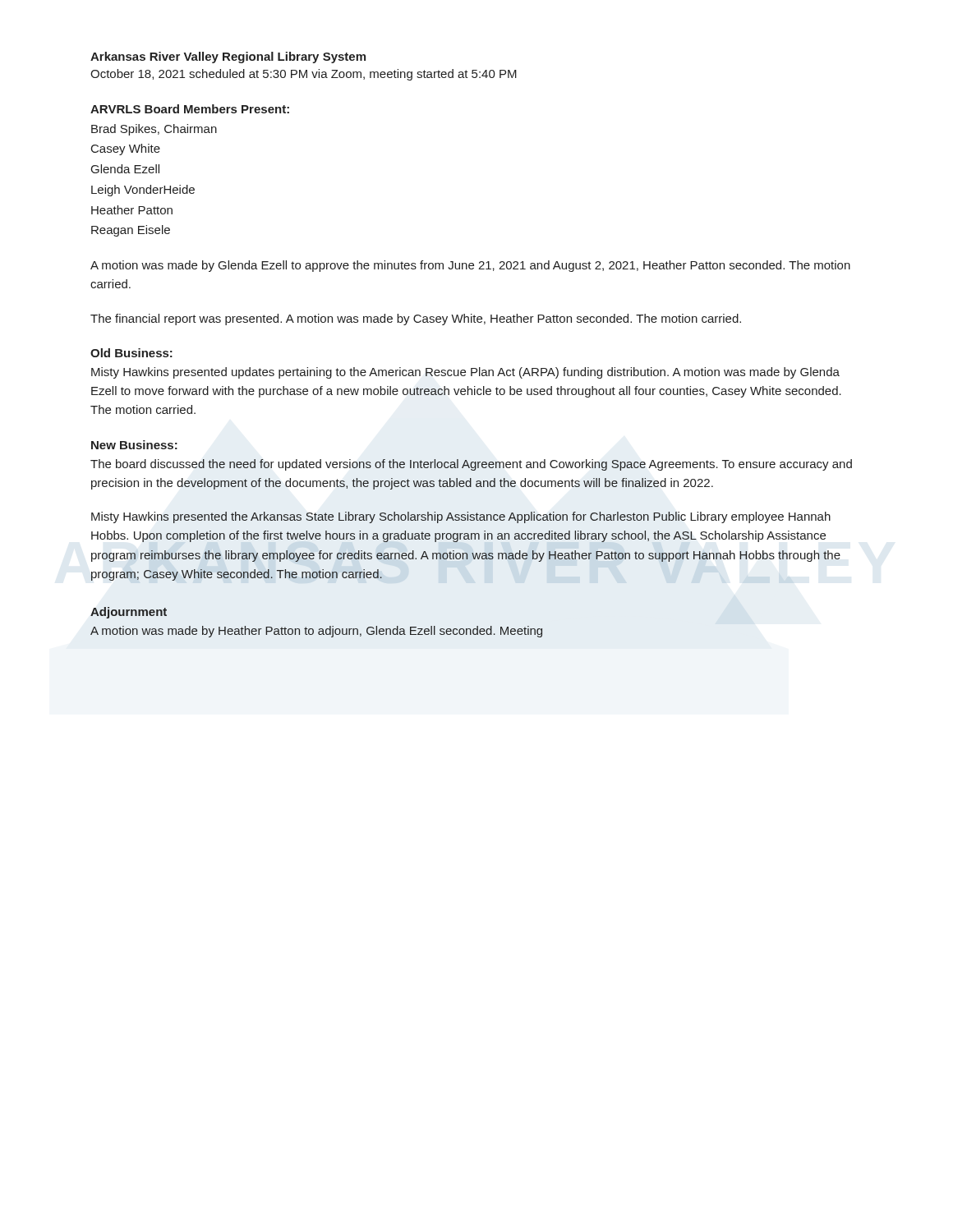Select the region starting "A motion was made by Heather Patton"

coord(317,630)
